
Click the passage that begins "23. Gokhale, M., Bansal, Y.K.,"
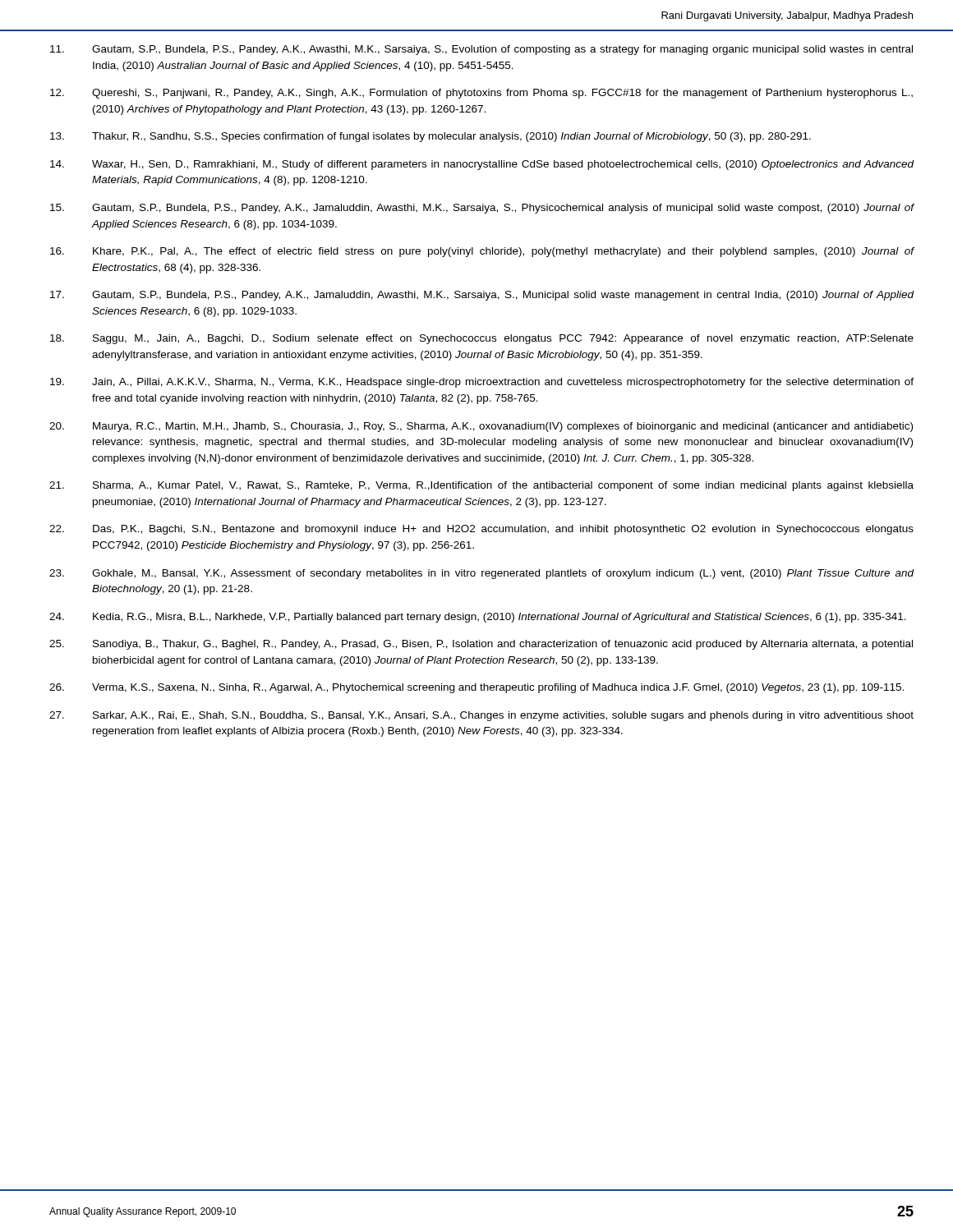[x=481, y=581]
